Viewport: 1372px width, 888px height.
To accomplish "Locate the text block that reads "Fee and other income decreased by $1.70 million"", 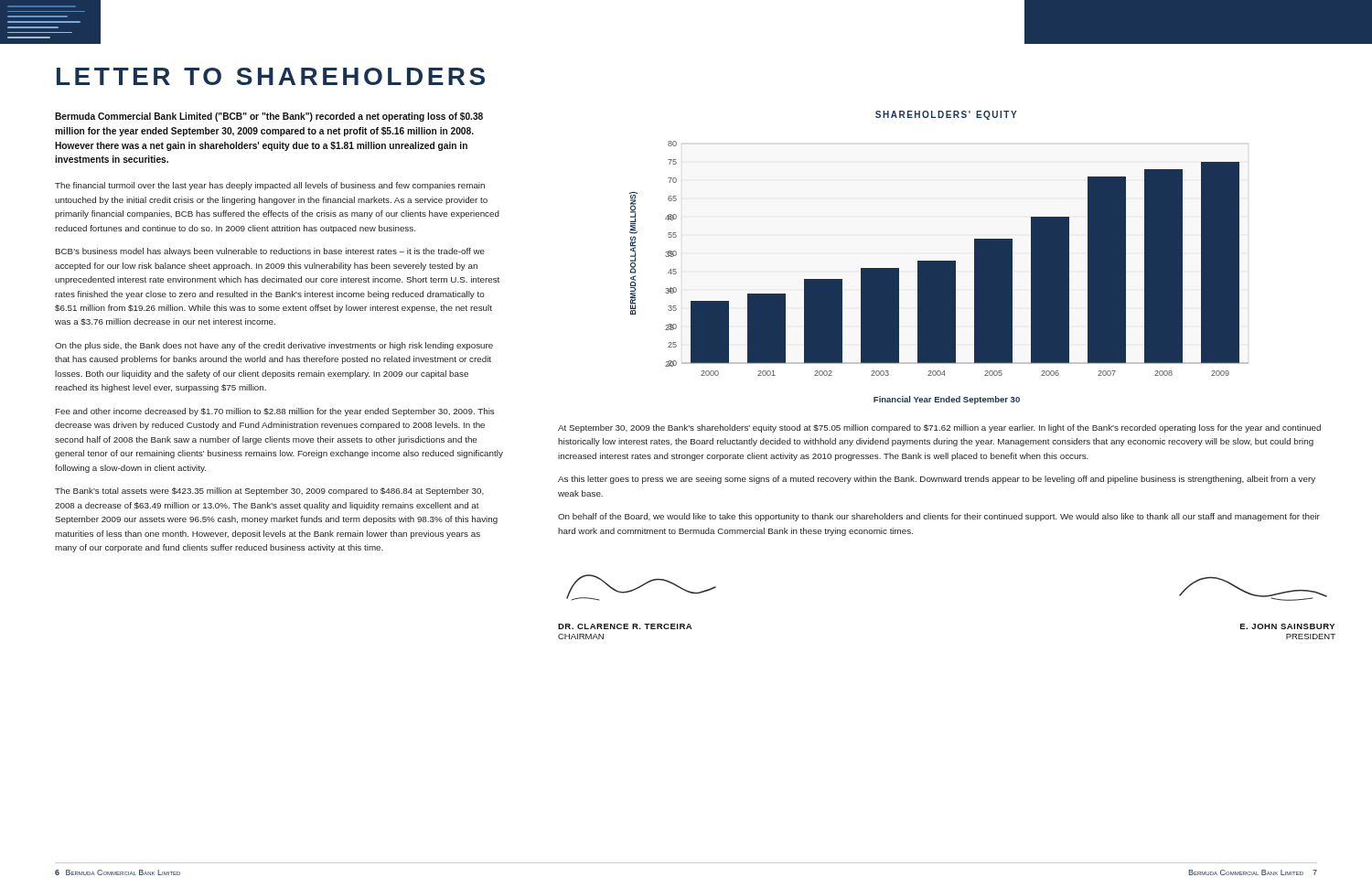I will coord(279,439).
